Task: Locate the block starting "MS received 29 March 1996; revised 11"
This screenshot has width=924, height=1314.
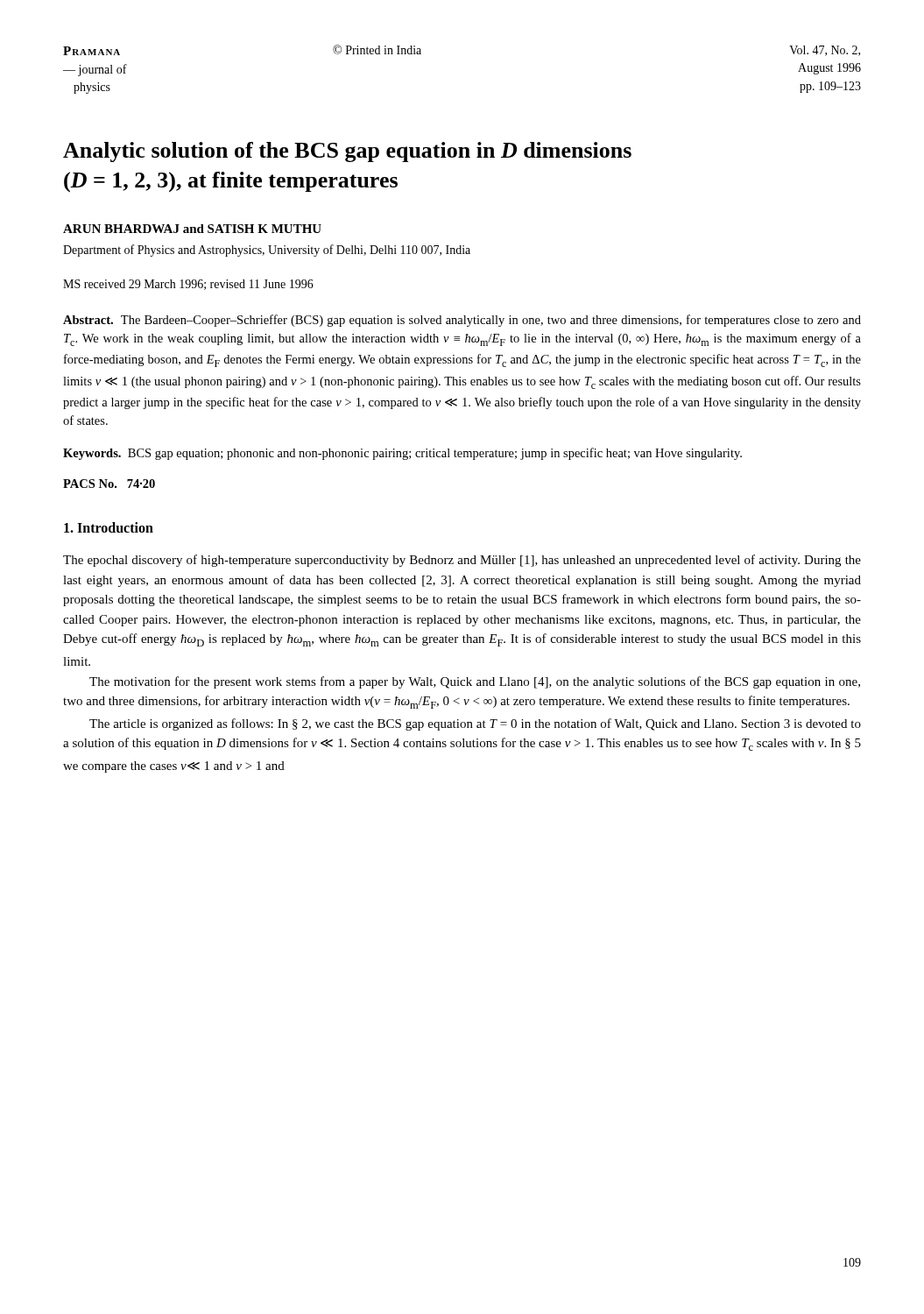Action: tap(188, 284)
